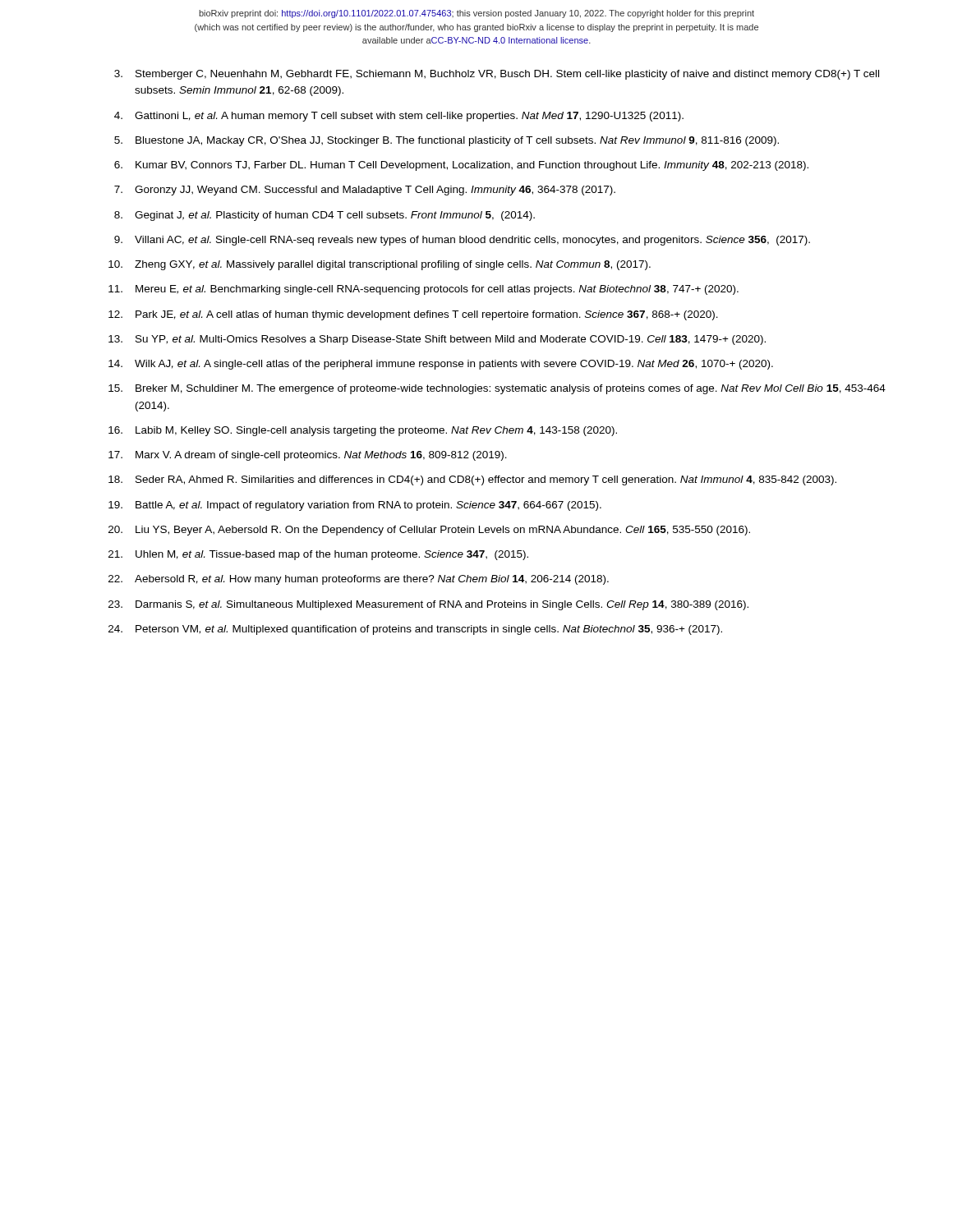Click the passage that begins "17. Marx V. A"
The image size is (953, 1232).
pyautogui.click(x=489, y=455)
